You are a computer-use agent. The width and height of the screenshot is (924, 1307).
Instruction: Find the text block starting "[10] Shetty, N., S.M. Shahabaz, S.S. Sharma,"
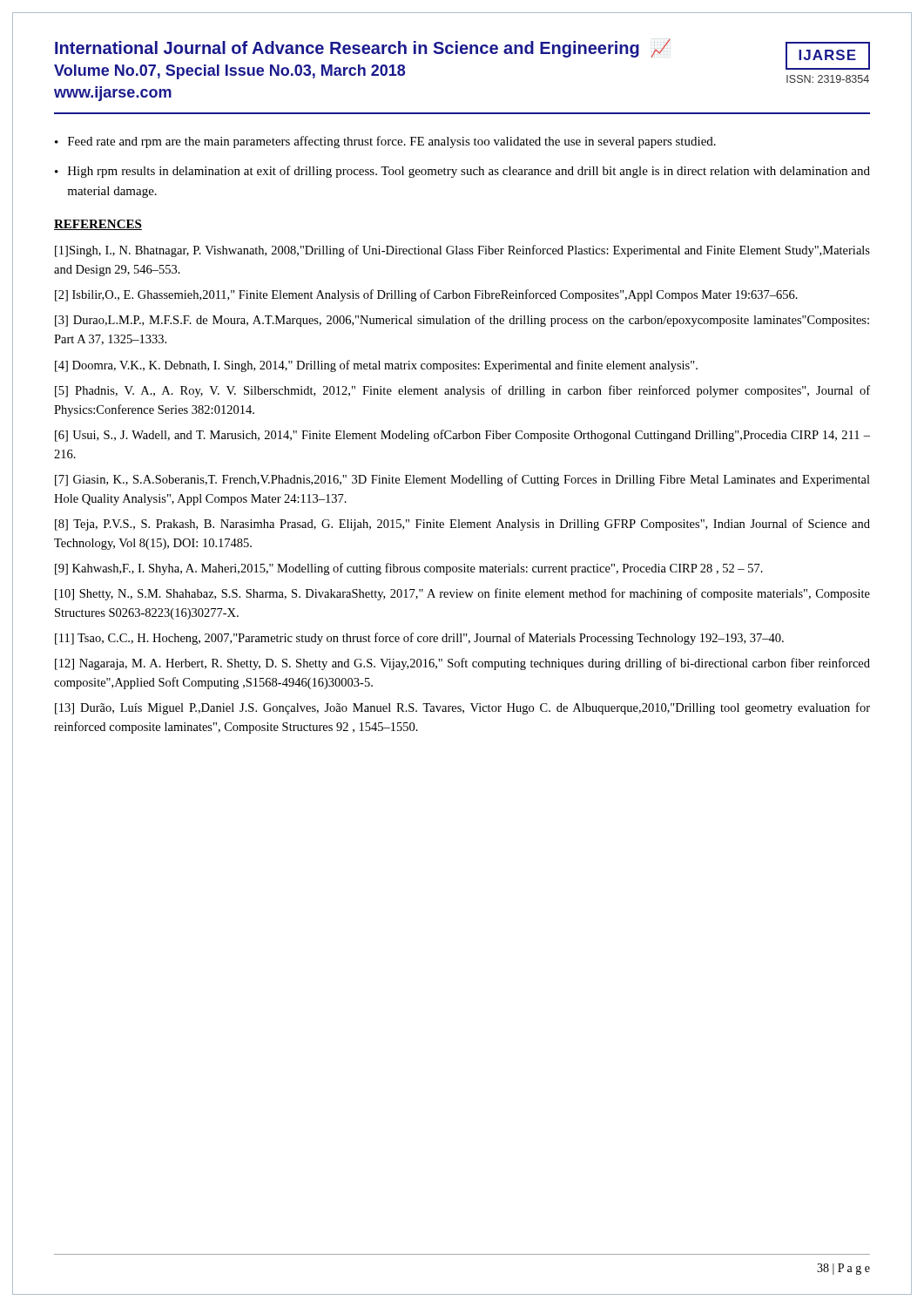point(462,603)
